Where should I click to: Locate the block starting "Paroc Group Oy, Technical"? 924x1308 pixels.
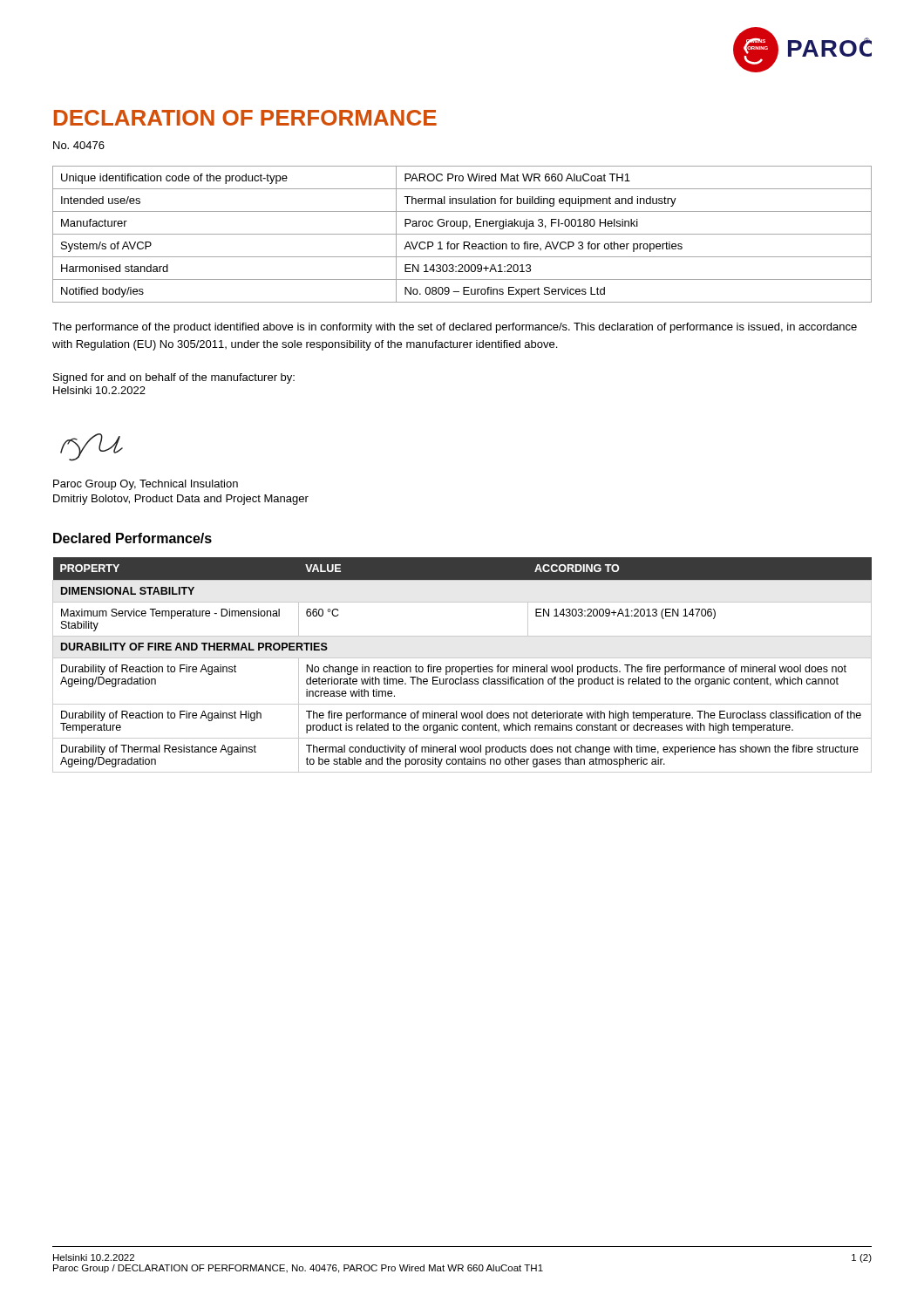coord(145,484)
